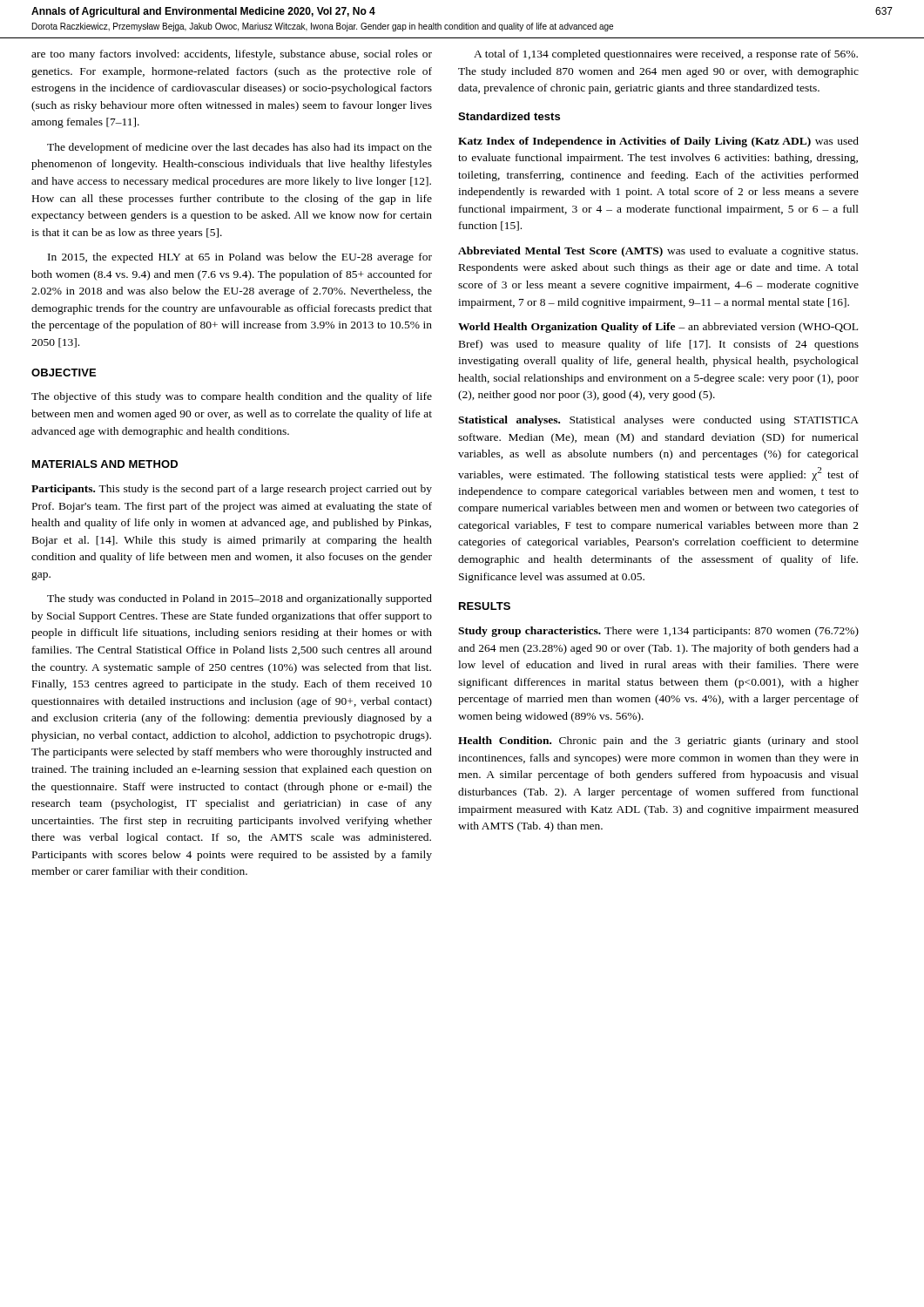Point to the block beginning "Statistical analyses. Statistical analyses"
924x1307 pixels.
658,498
